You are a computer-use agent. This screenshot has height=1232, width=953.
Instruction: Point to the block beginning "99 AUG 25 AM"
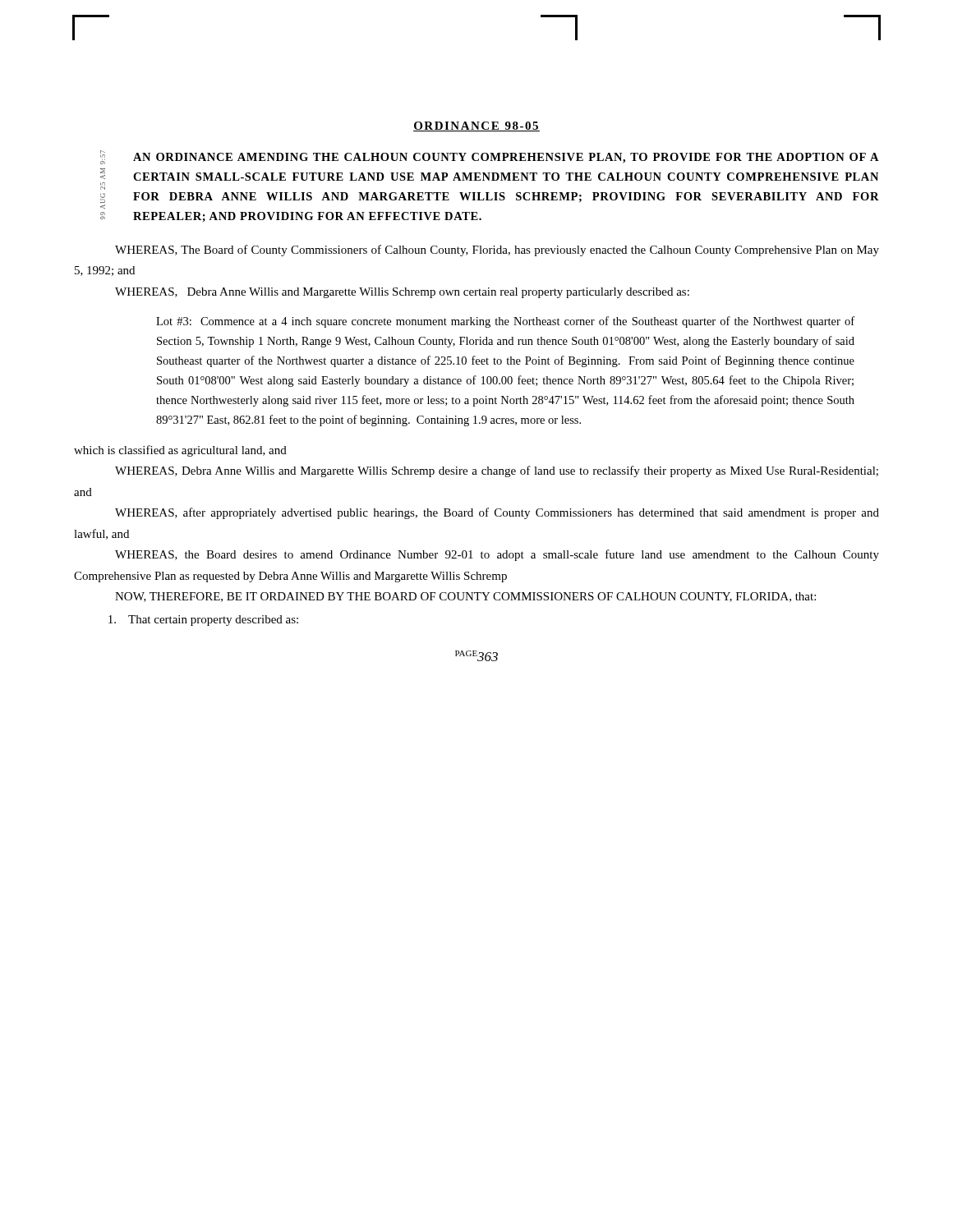(476, 187)
